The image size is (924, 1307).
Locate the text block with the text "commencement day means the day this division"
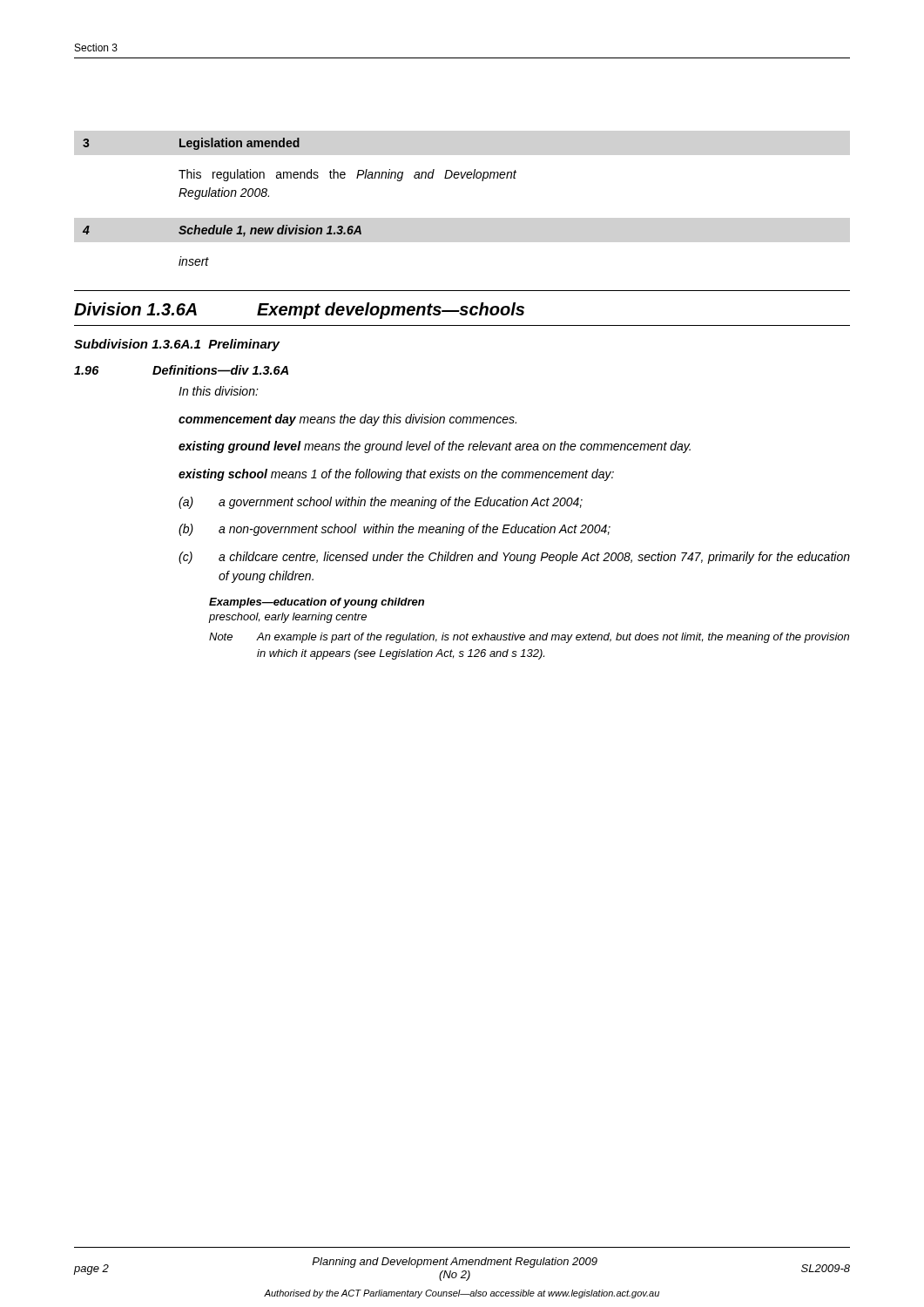click(348, 419)
